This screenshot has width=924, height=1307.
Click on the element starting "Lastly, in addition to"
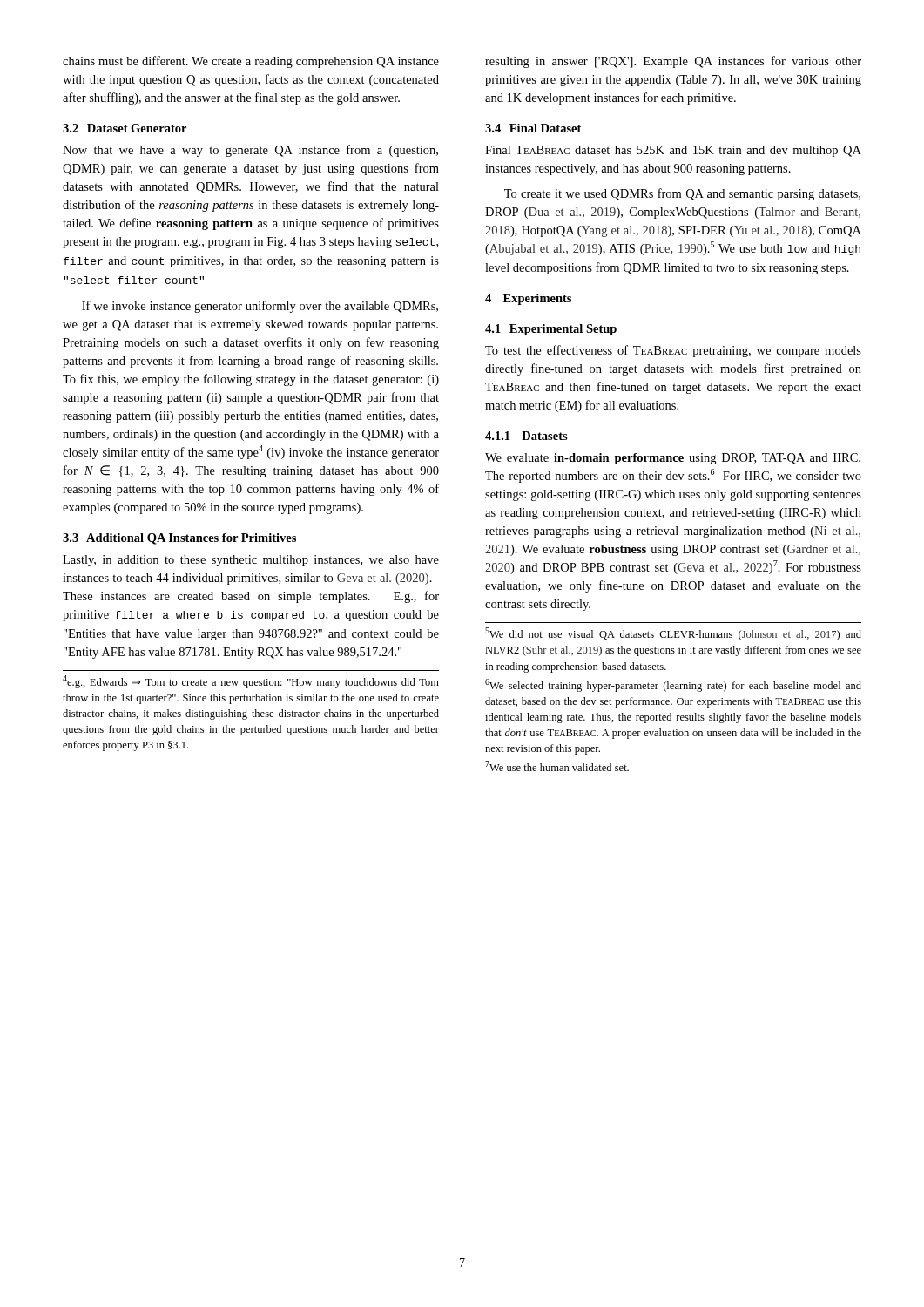pyautogui.click(x=251, y=606)
